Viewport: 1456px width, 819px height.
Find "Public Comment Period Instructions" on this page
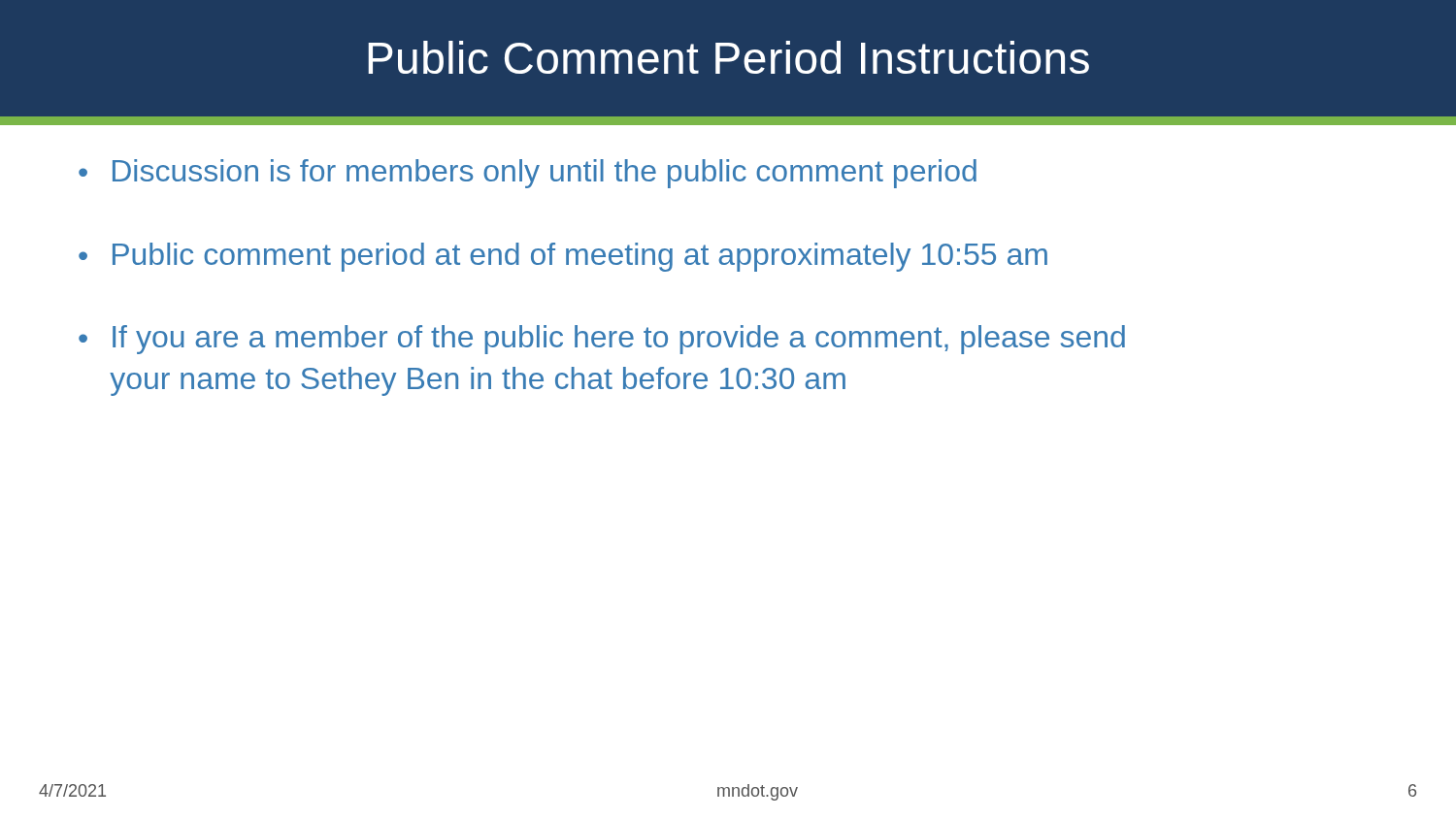tap(728, 58)
